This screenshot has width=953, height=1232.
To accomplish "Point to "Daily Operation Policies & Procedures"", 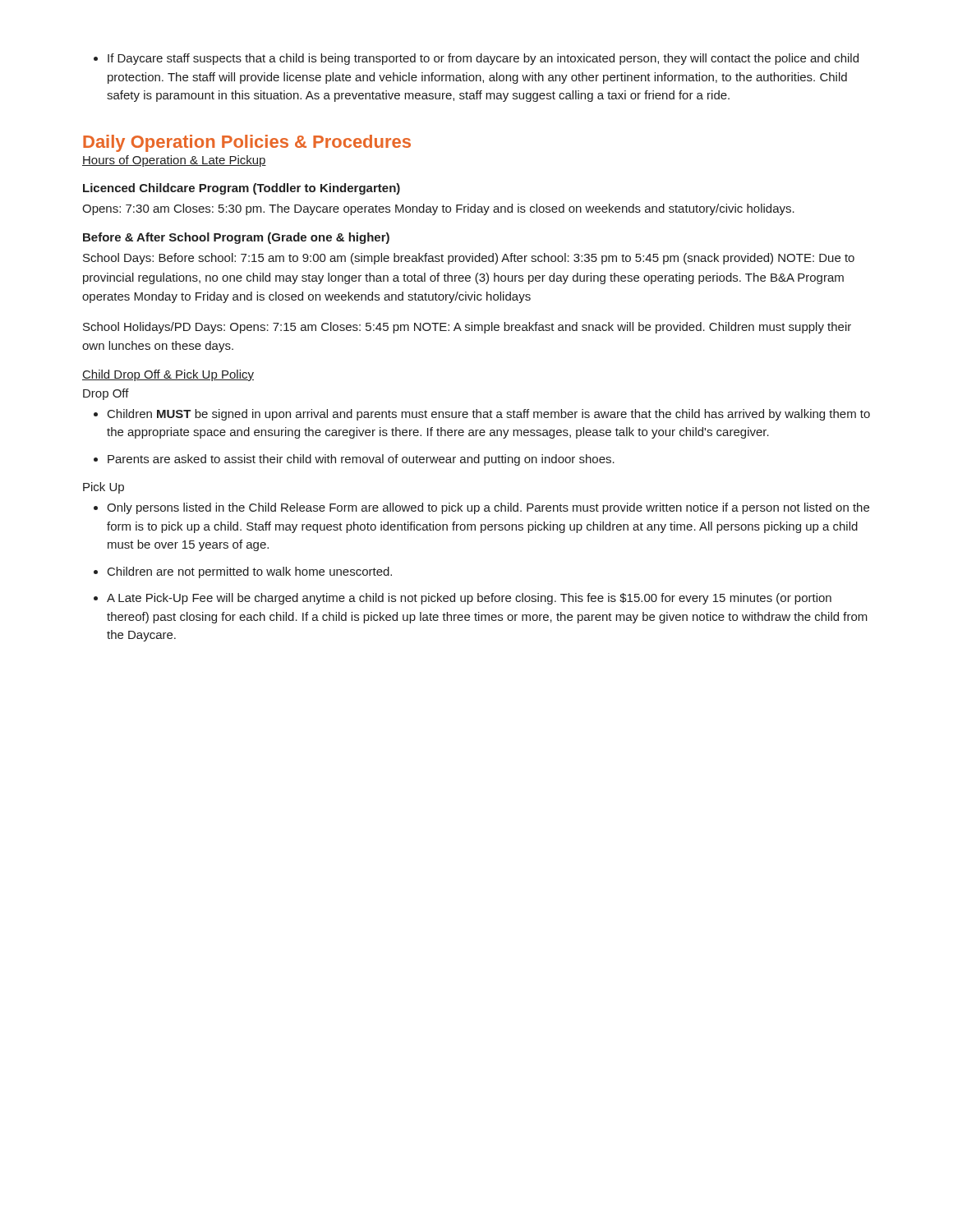I will 247,141.
